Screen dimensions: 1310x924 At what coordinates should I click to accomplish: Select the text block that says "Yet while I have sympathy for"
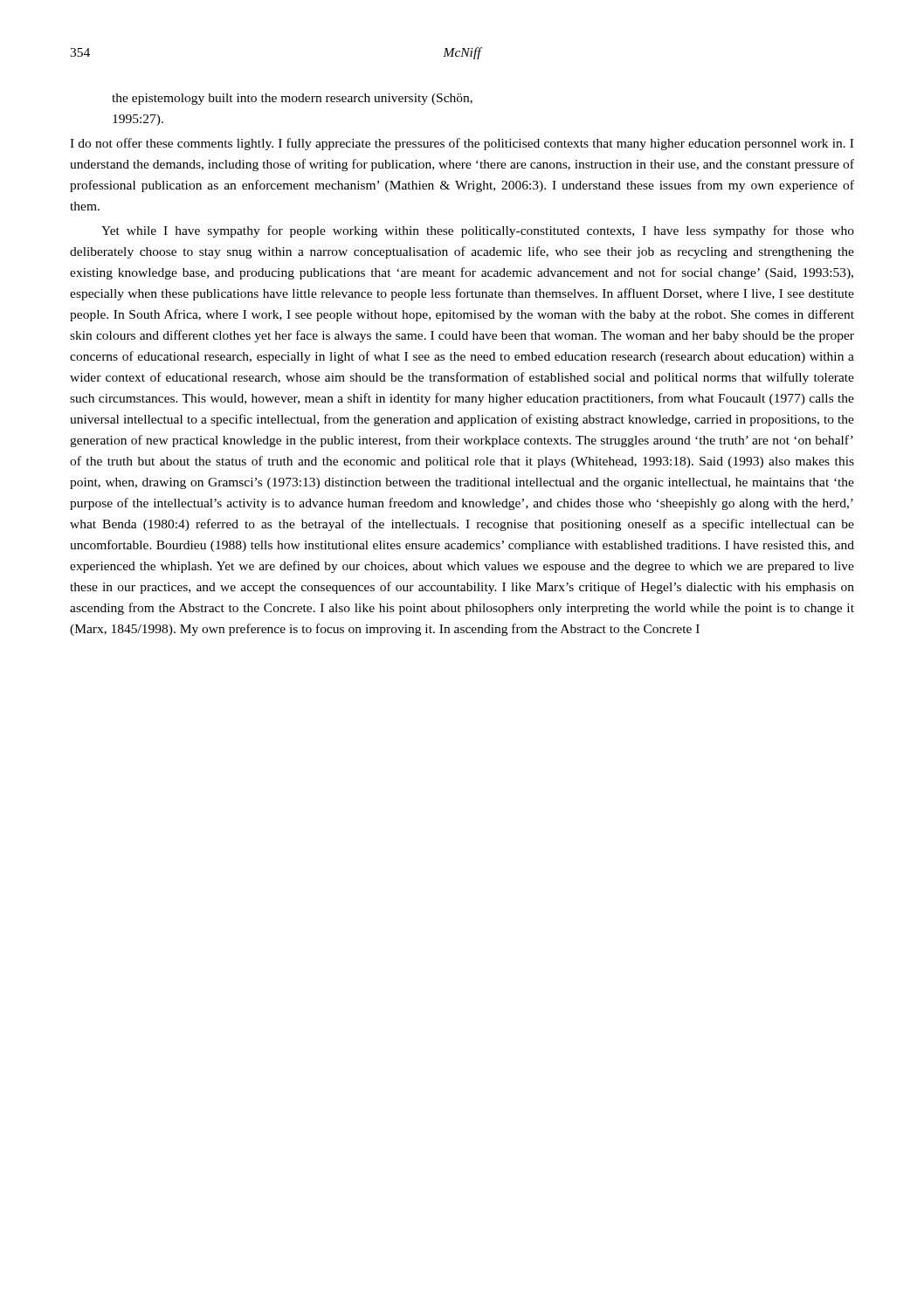[462, 430]
